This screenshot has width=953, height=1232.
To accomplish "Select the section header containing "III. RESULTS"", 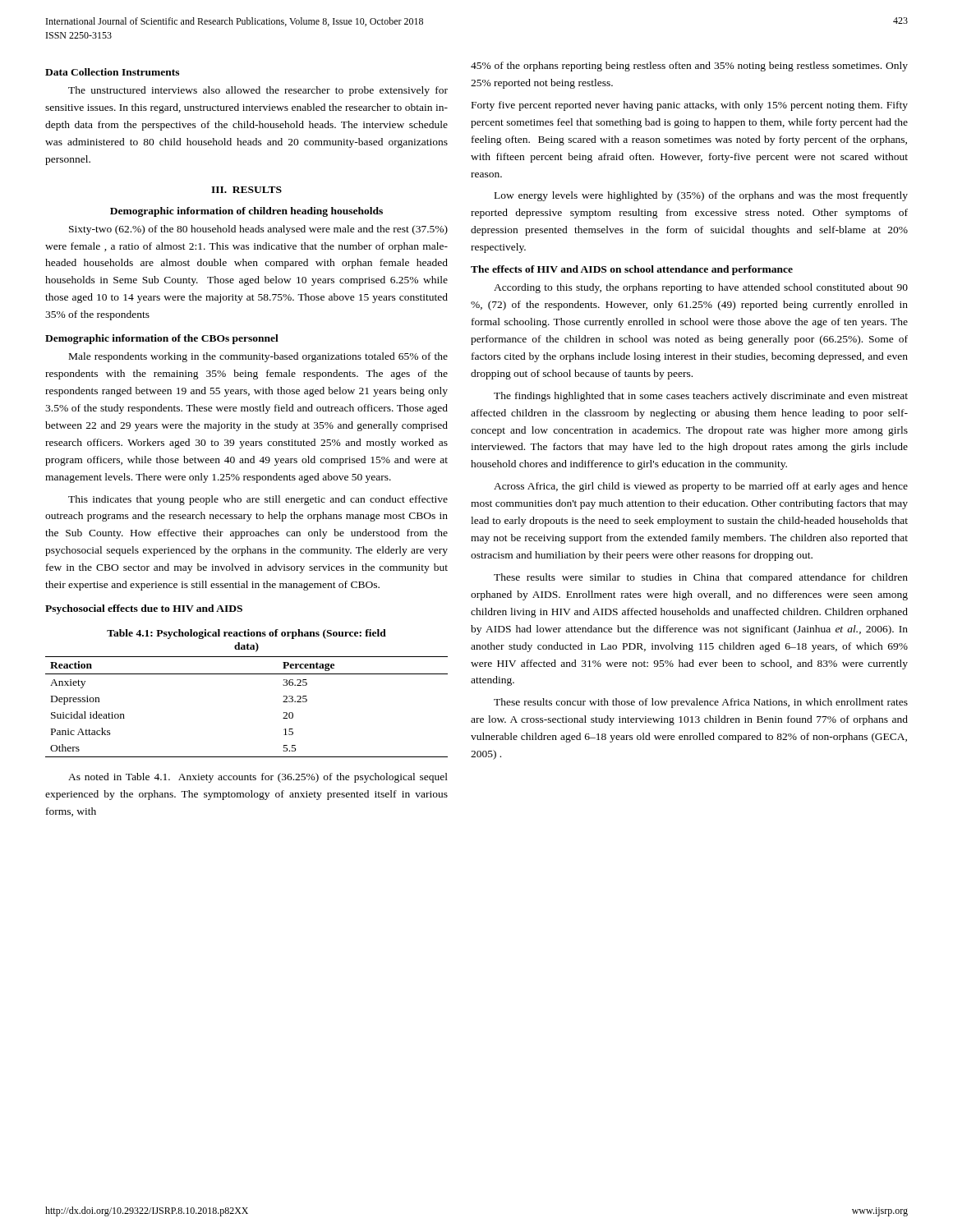I will coord(246,189).
